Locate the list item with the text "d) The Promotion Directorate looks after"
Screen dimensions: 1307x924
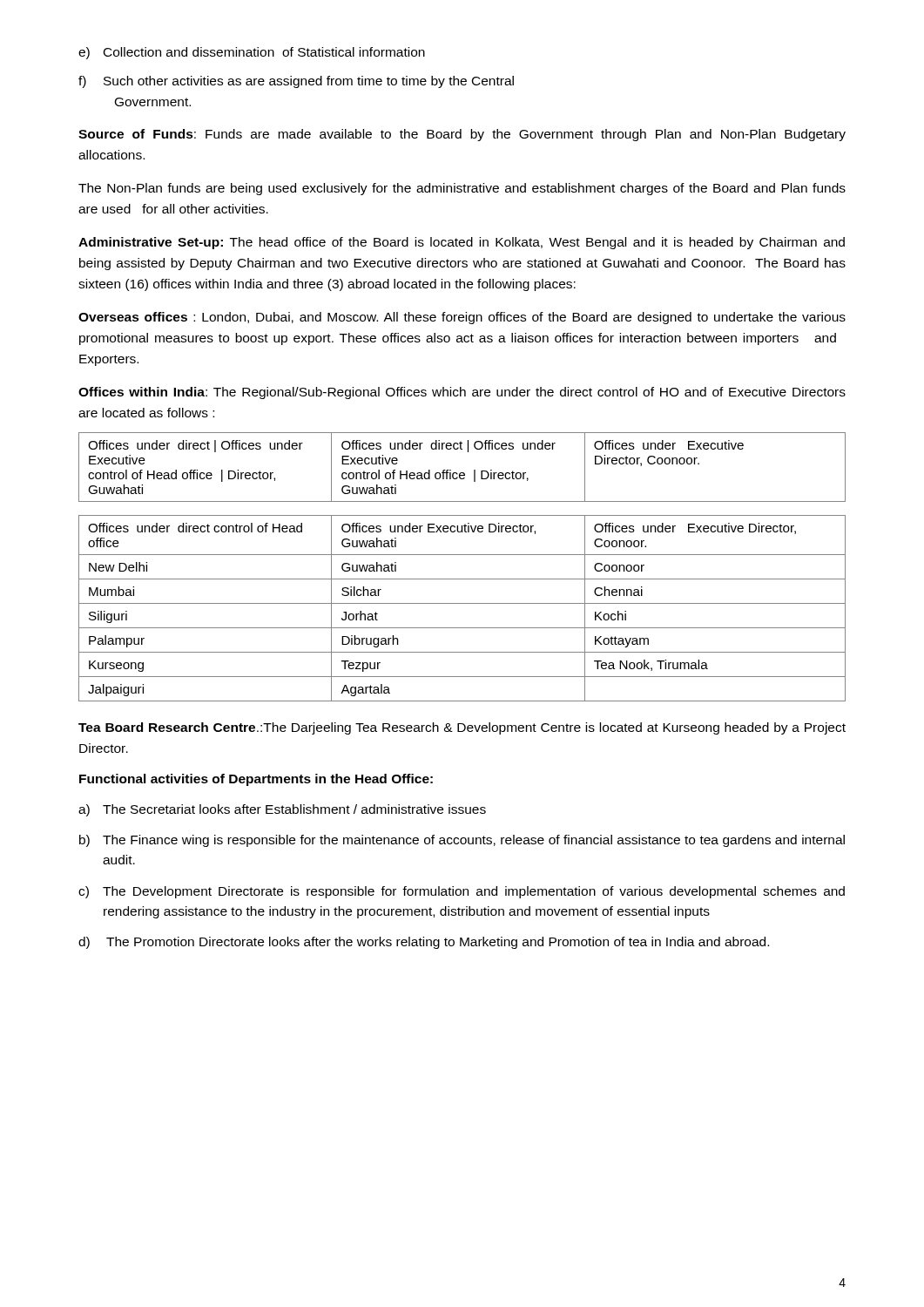(x=462, y=942)
